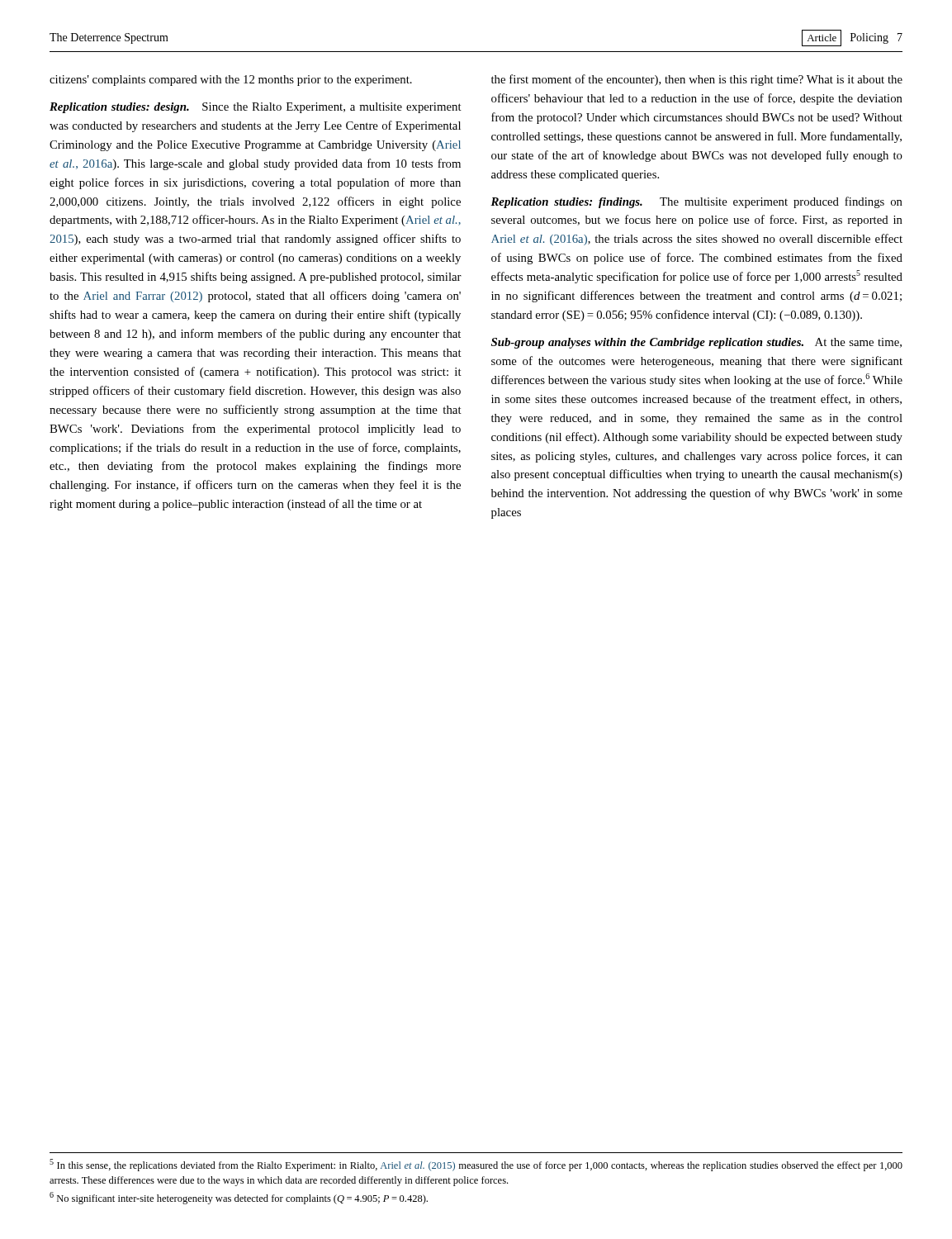Locate the text block starting "Replication studies: findings. The multisite experiment"
Image resolution: width=952 pixels, height=1239 pixels.
[x=697, y=258]
